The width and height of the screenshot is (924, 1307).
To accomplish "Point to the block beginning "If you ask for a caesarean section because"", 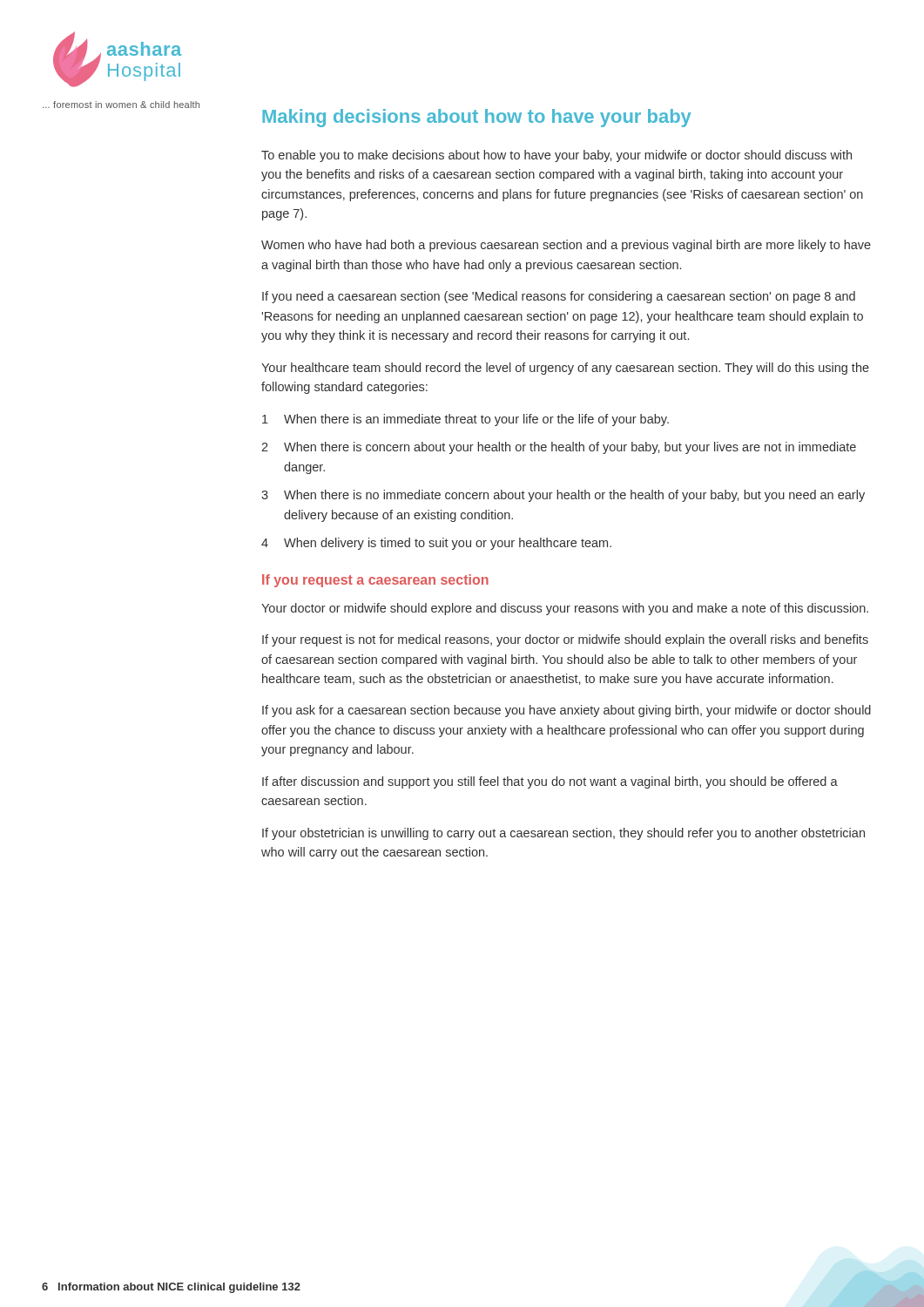I will coord(566,730).
